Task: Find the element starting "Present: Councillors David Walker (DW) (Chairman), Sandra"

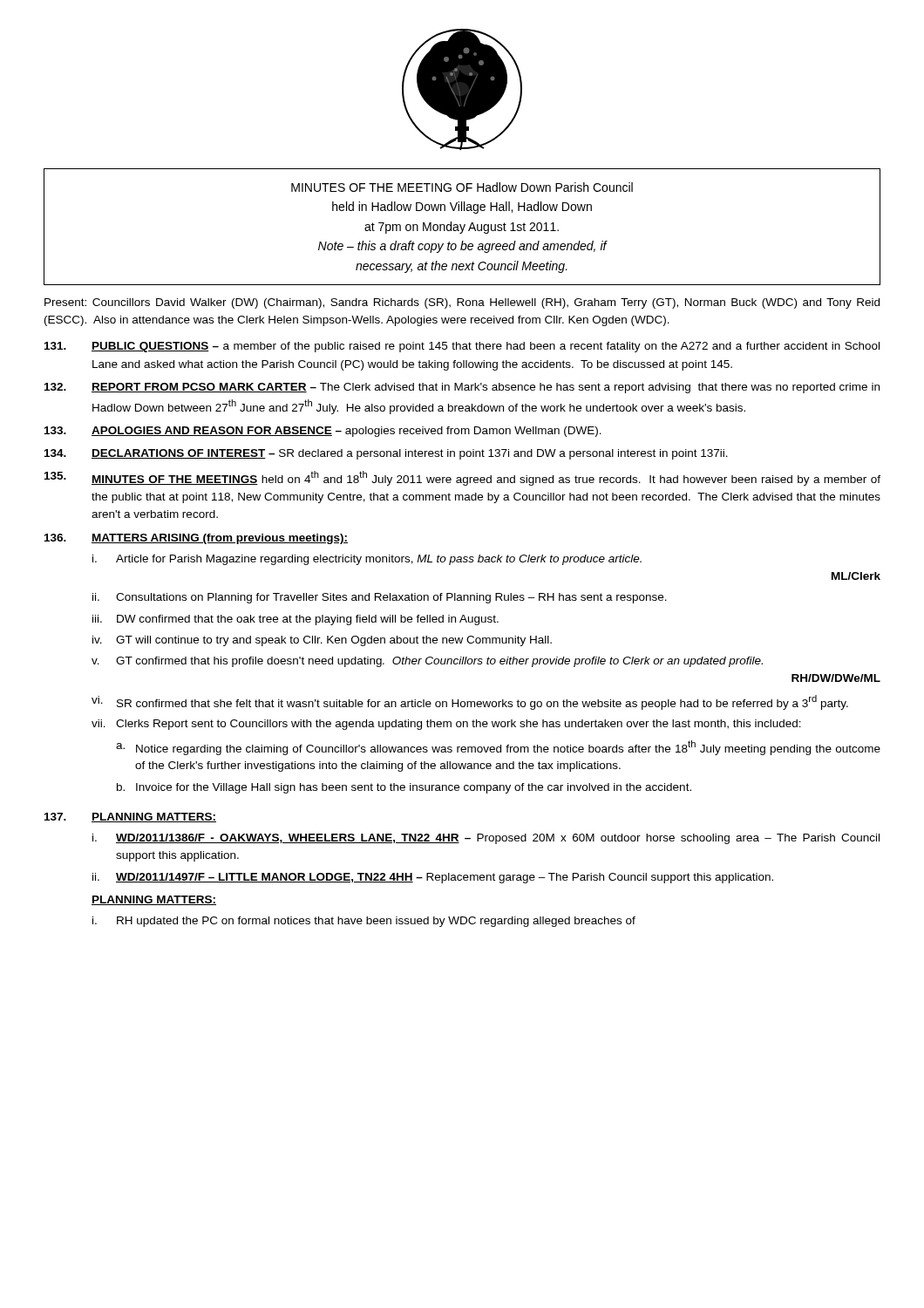Action: pos(462,311)
